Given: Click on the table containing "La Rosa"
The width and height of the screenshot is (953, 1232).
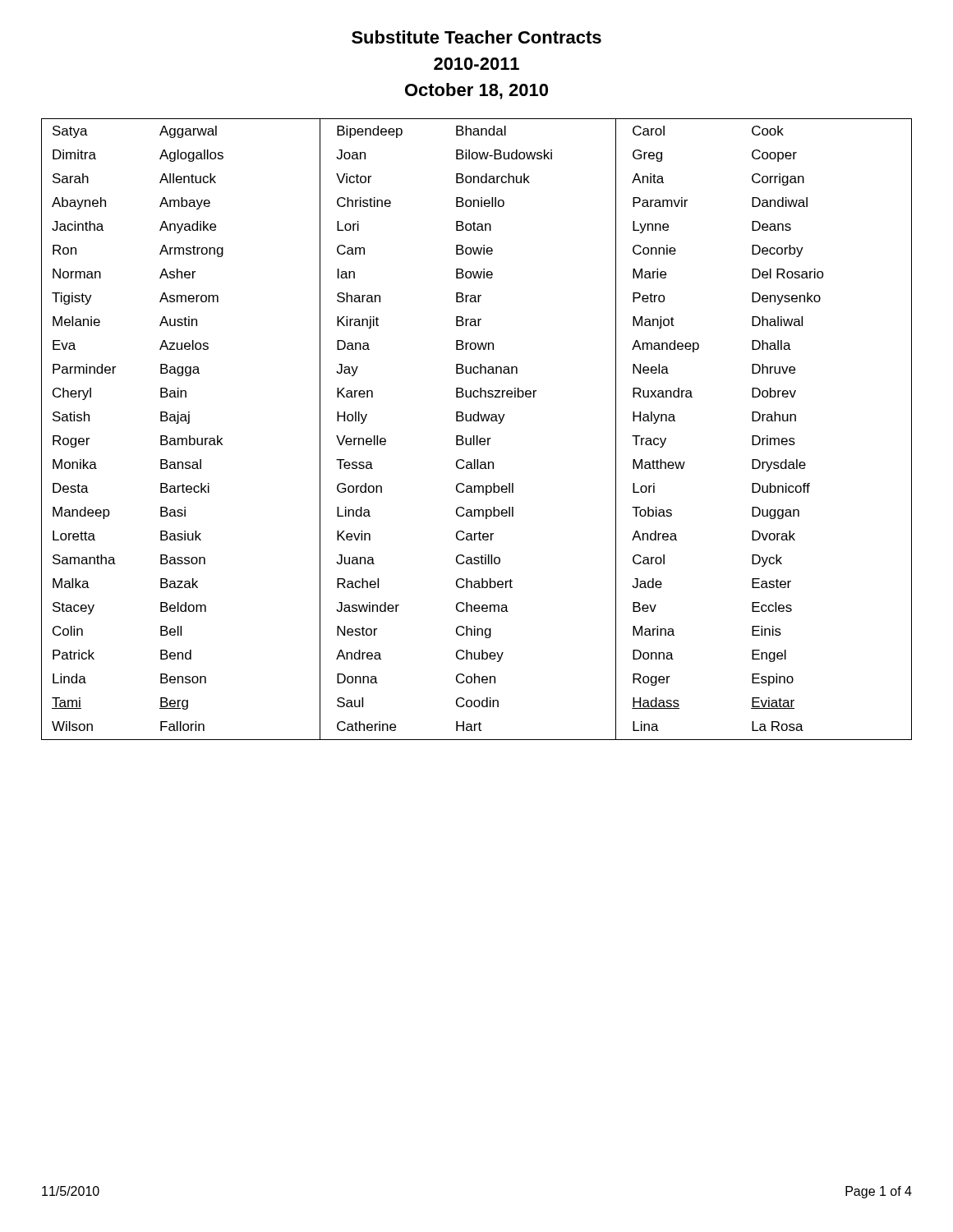Looking at the screenshot, I should (x=476, y=429).
